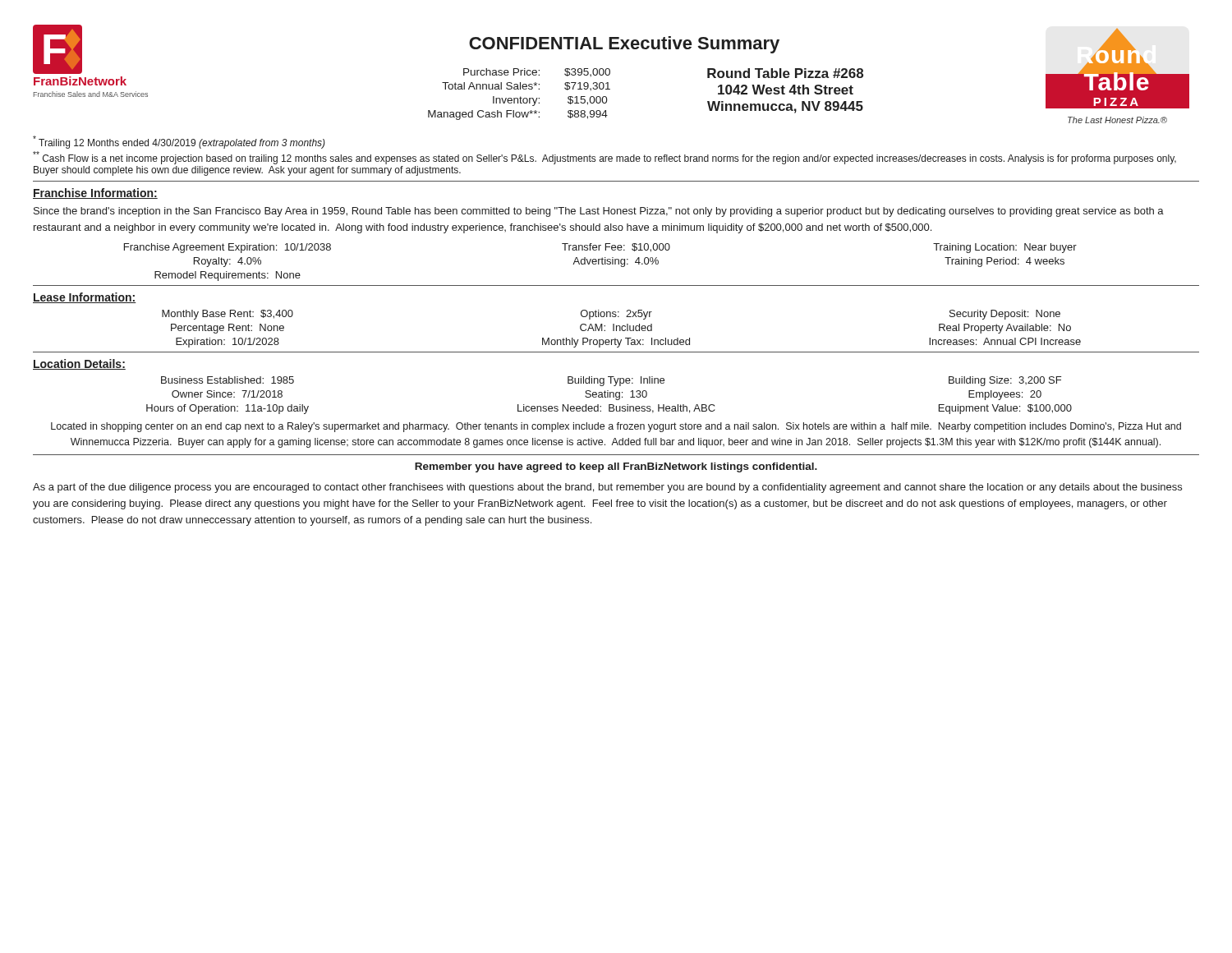Find the passage starting "Since the brand's inception in the San Francisco"
Screen dimensions: 953x1232
pyautogui.click(x=598, y=219)
